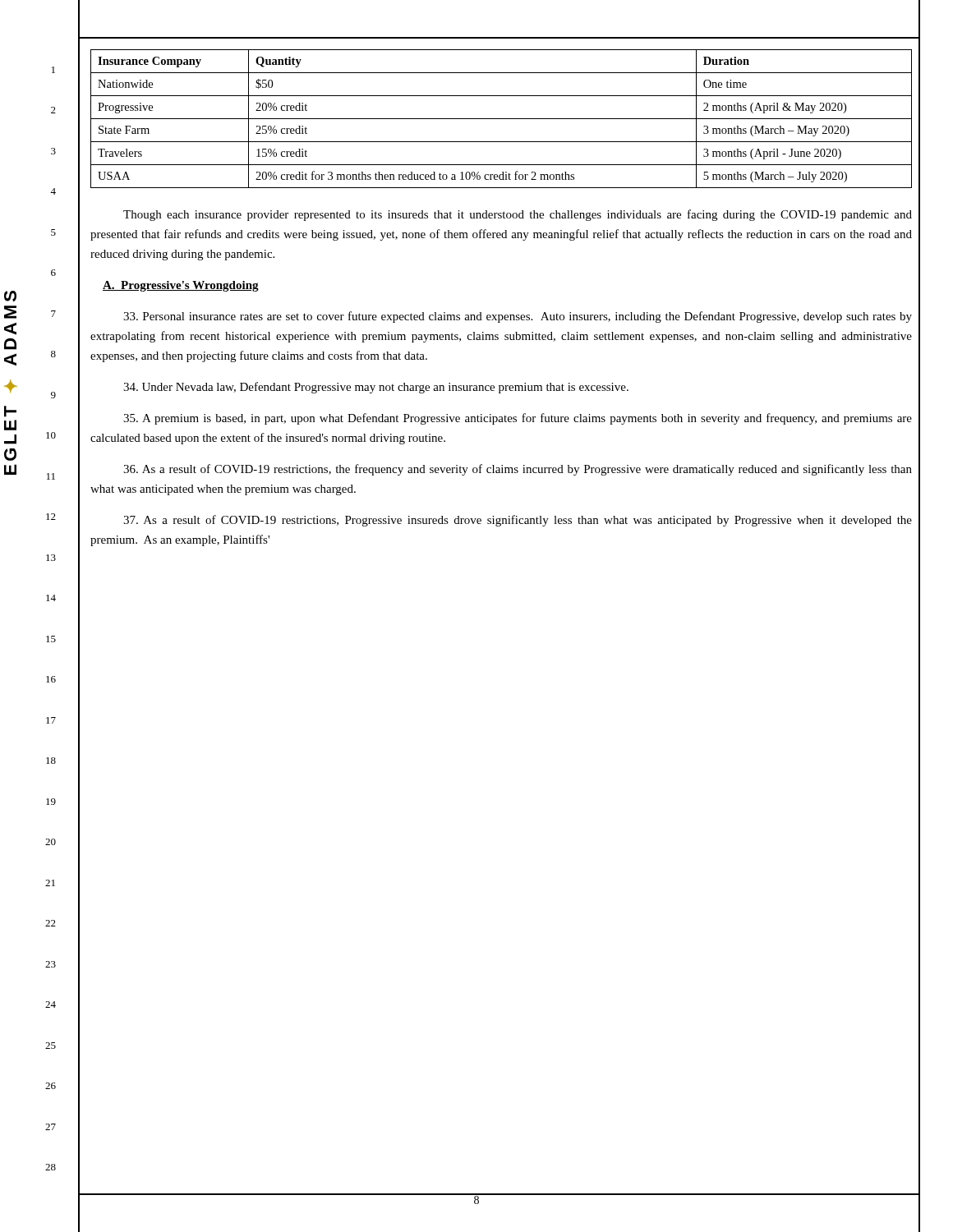Select the block starting "Though each insurance provider represented to its"

[x=501, y=234]
